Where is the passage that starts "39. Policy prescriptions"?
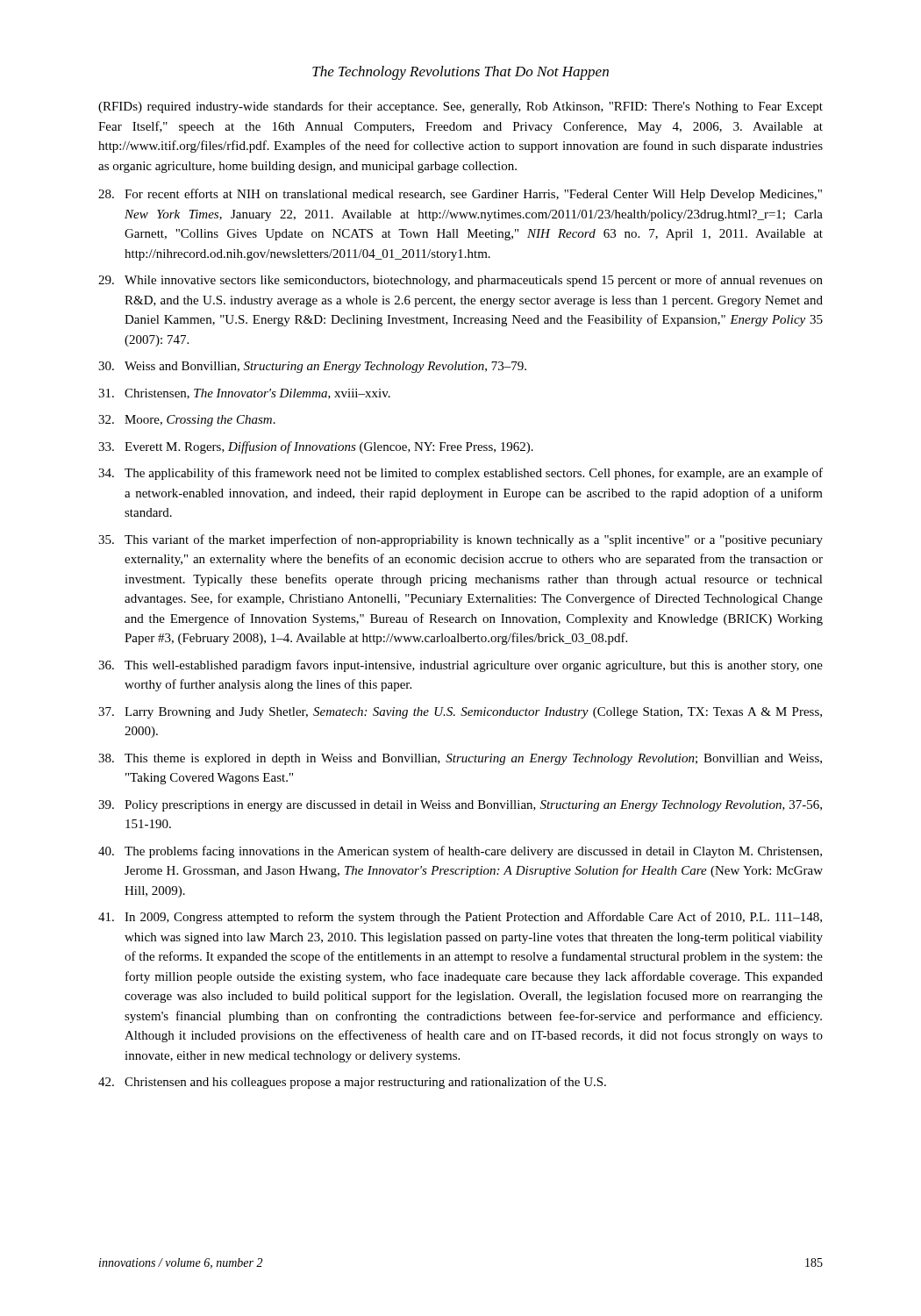This screenshot has height=1316, width=921. [x=460, y=814]
